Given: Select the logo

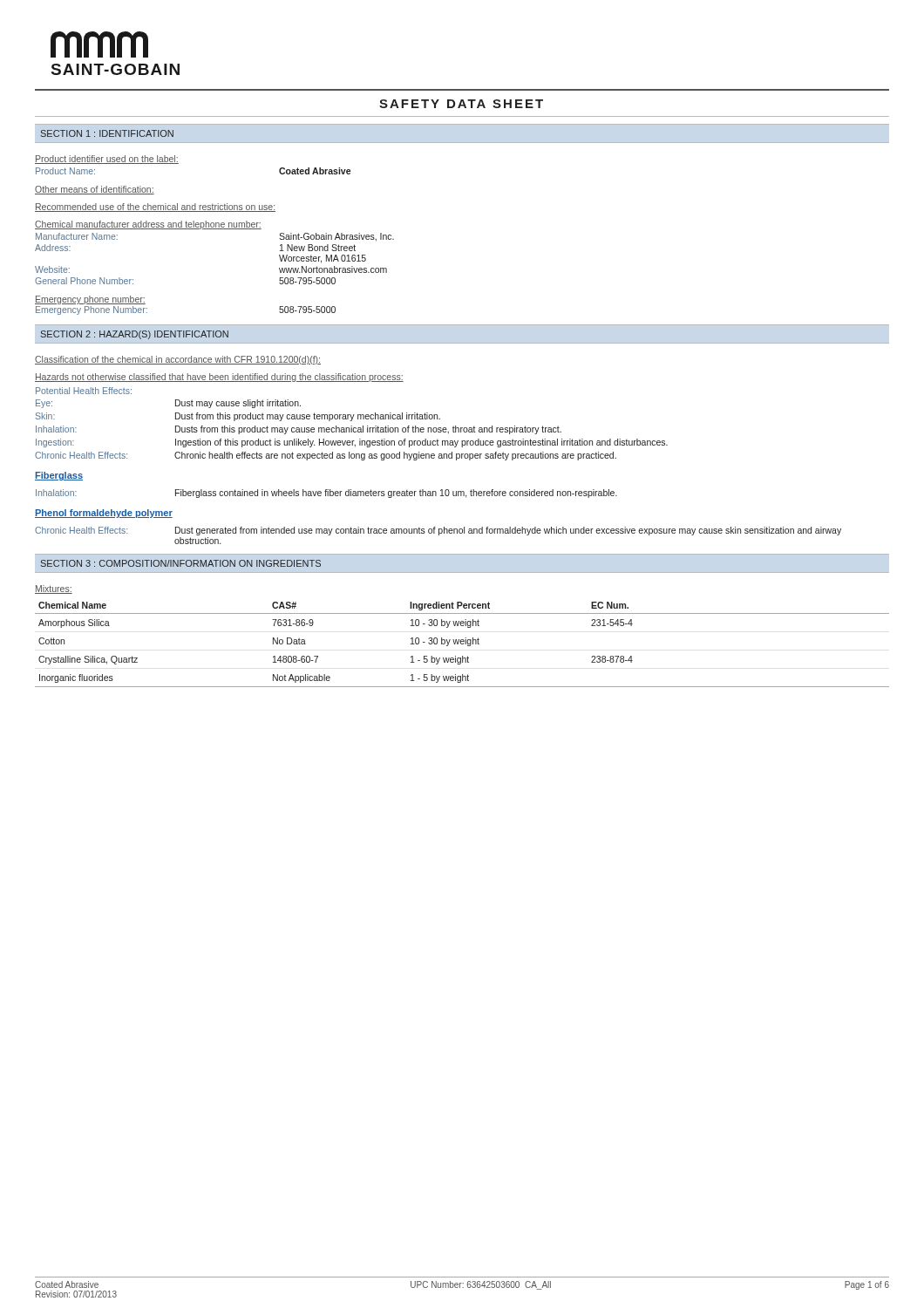Looking at the screenshot, I should 462,44.
